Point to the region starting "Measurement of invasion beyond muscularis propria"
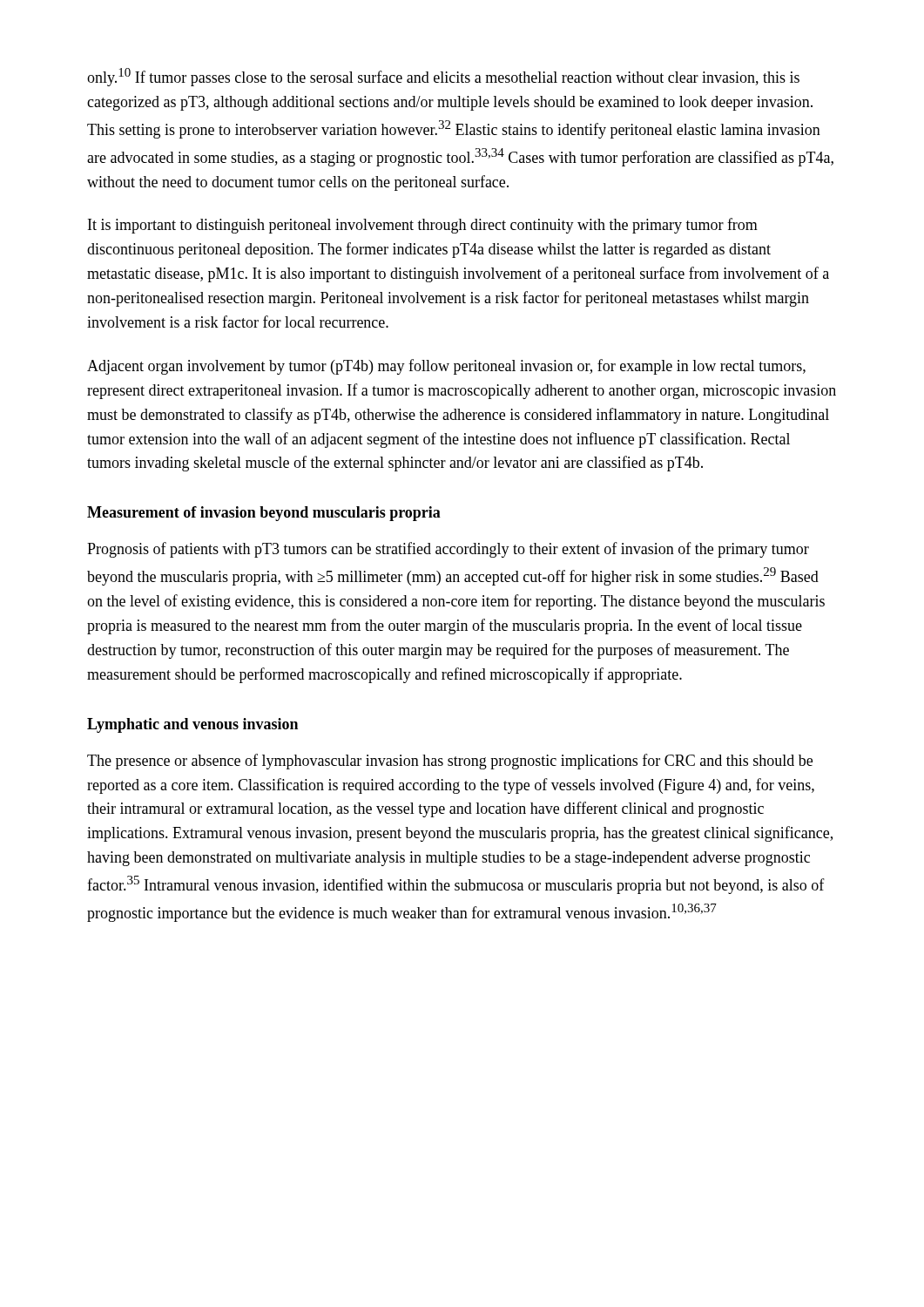Screen dimensions: 1307x924 [264, 513]
